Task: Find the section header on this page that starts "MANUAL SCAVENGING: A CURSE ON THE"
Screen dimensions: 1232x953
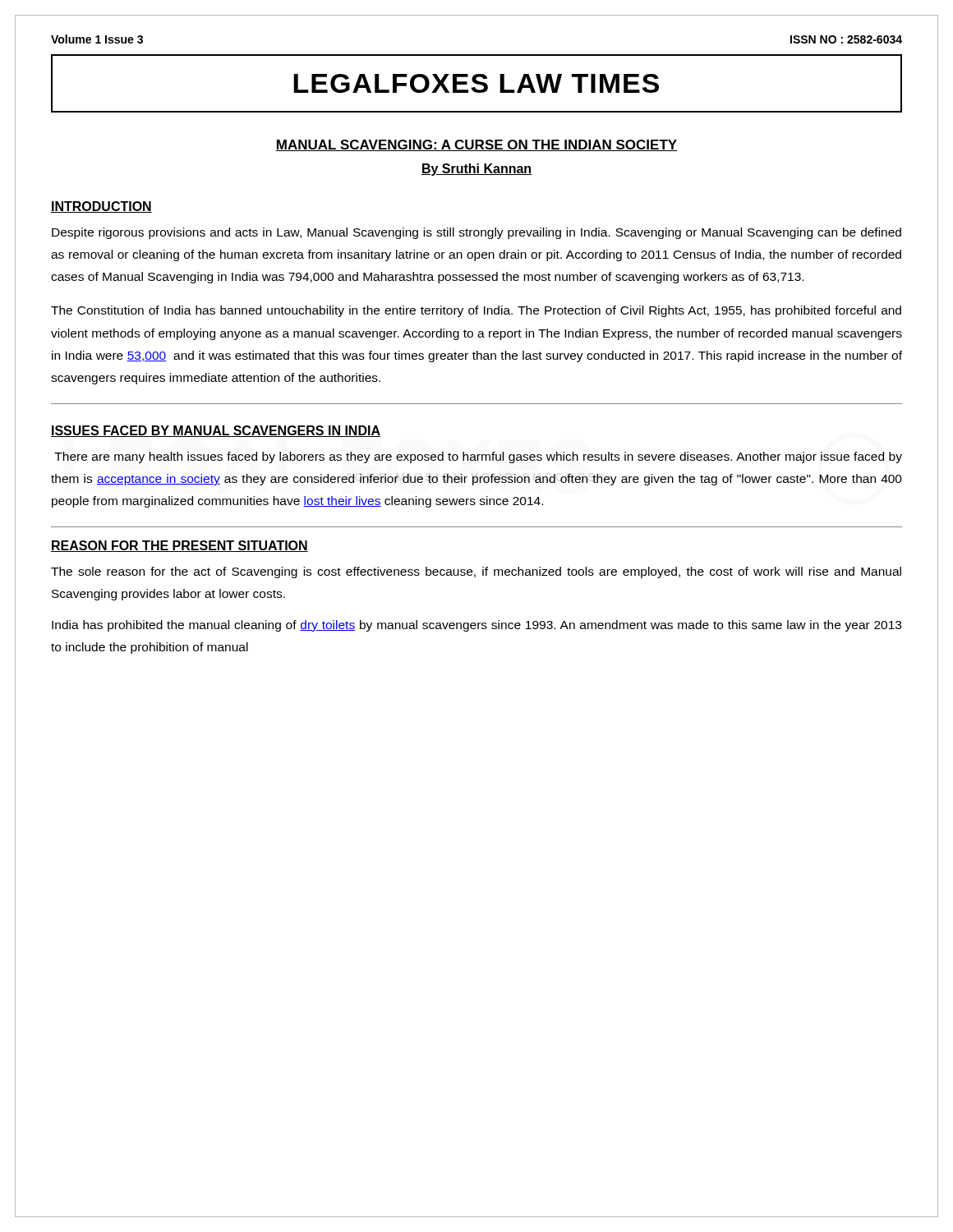Action: 476,145
